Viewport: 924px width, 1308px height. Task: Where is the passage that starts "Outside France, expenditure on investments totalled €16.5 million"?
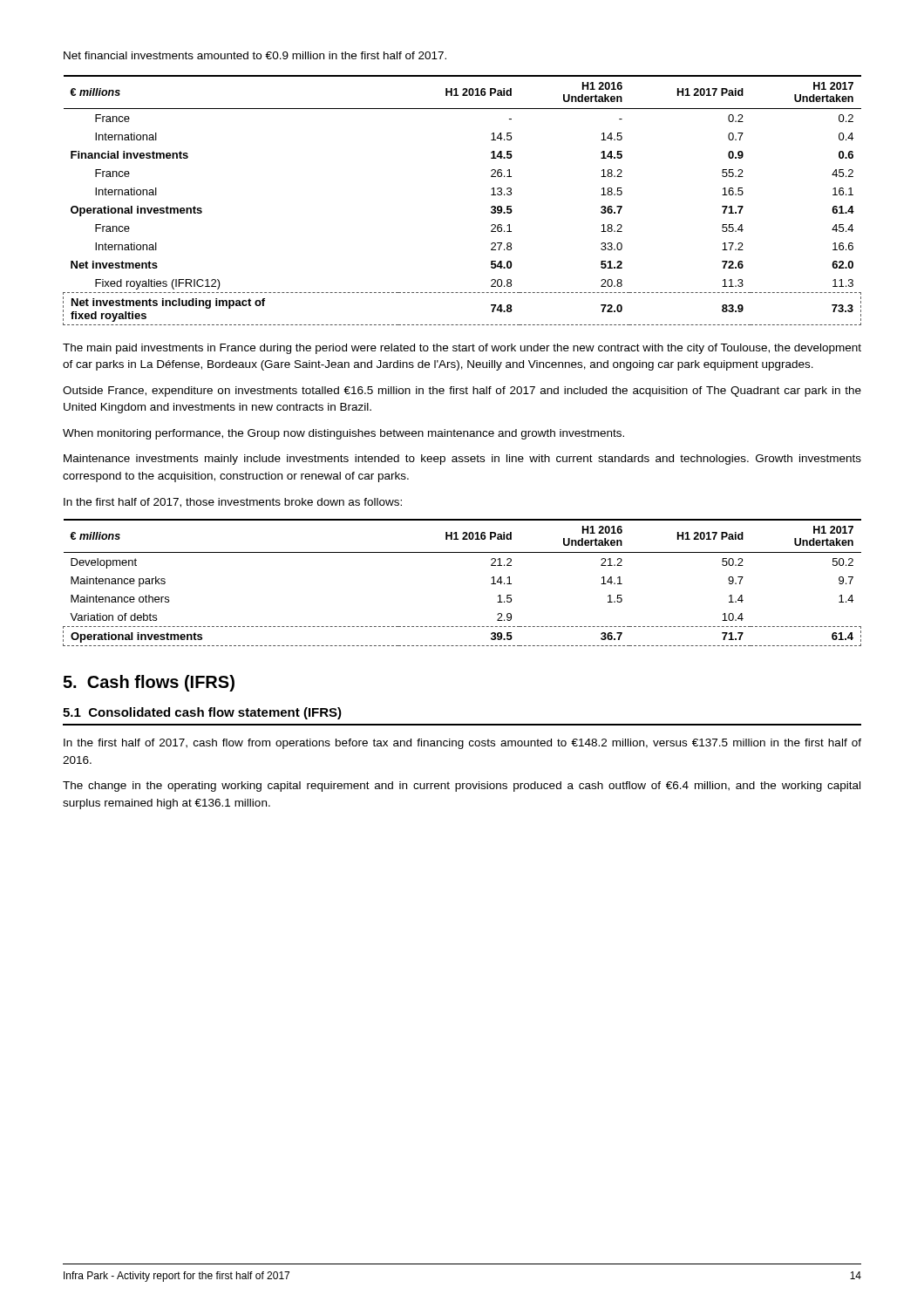coord(462,398)
